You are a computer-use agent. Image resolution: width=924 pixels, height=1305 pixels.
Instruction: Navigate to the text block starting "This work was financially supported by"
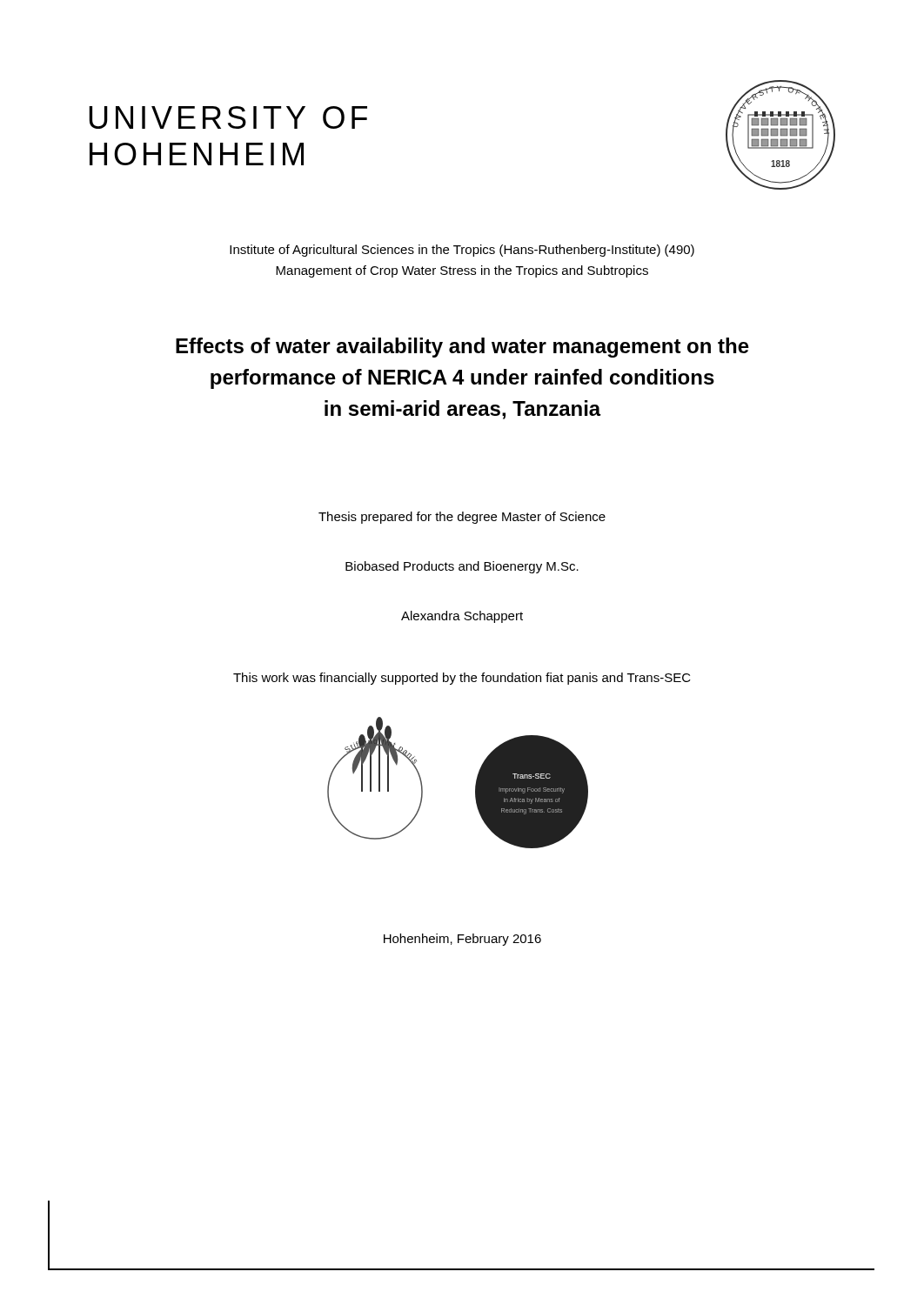click(x=462, y=677)
